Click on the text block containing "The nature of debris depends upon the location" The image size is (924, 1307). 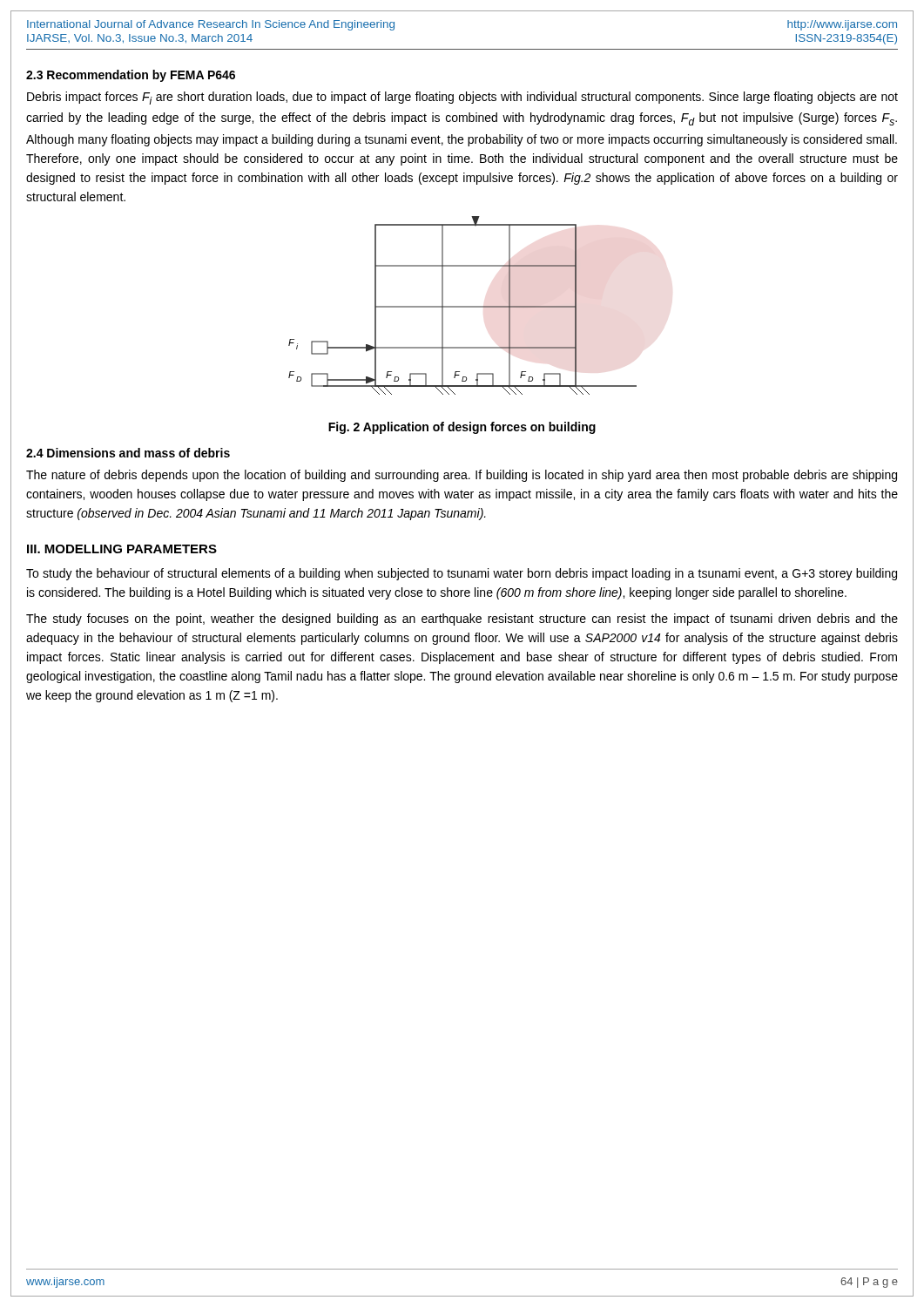[x=462, y=494]
